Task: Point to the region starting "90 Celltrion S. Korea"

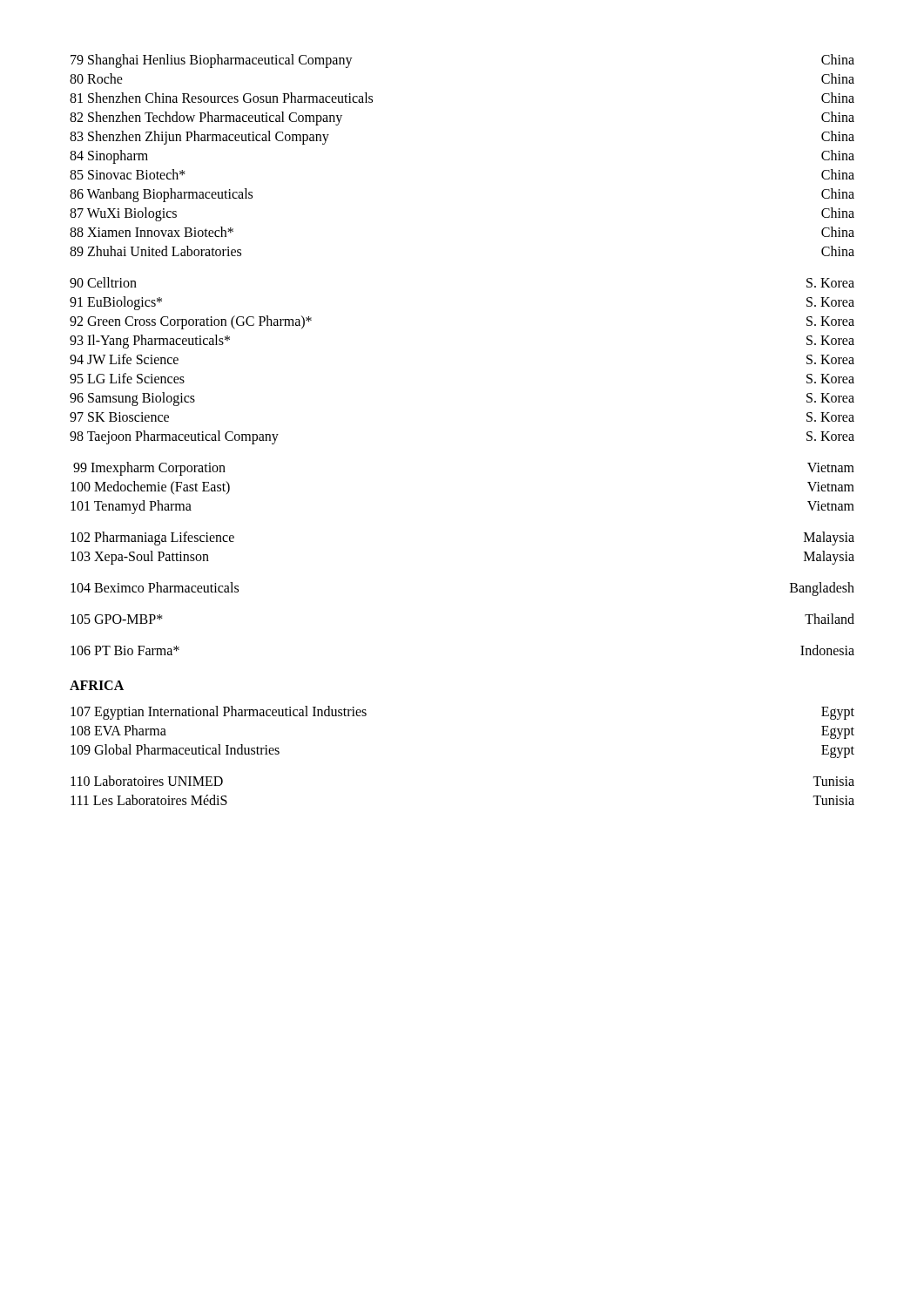Action: point(104,282)
